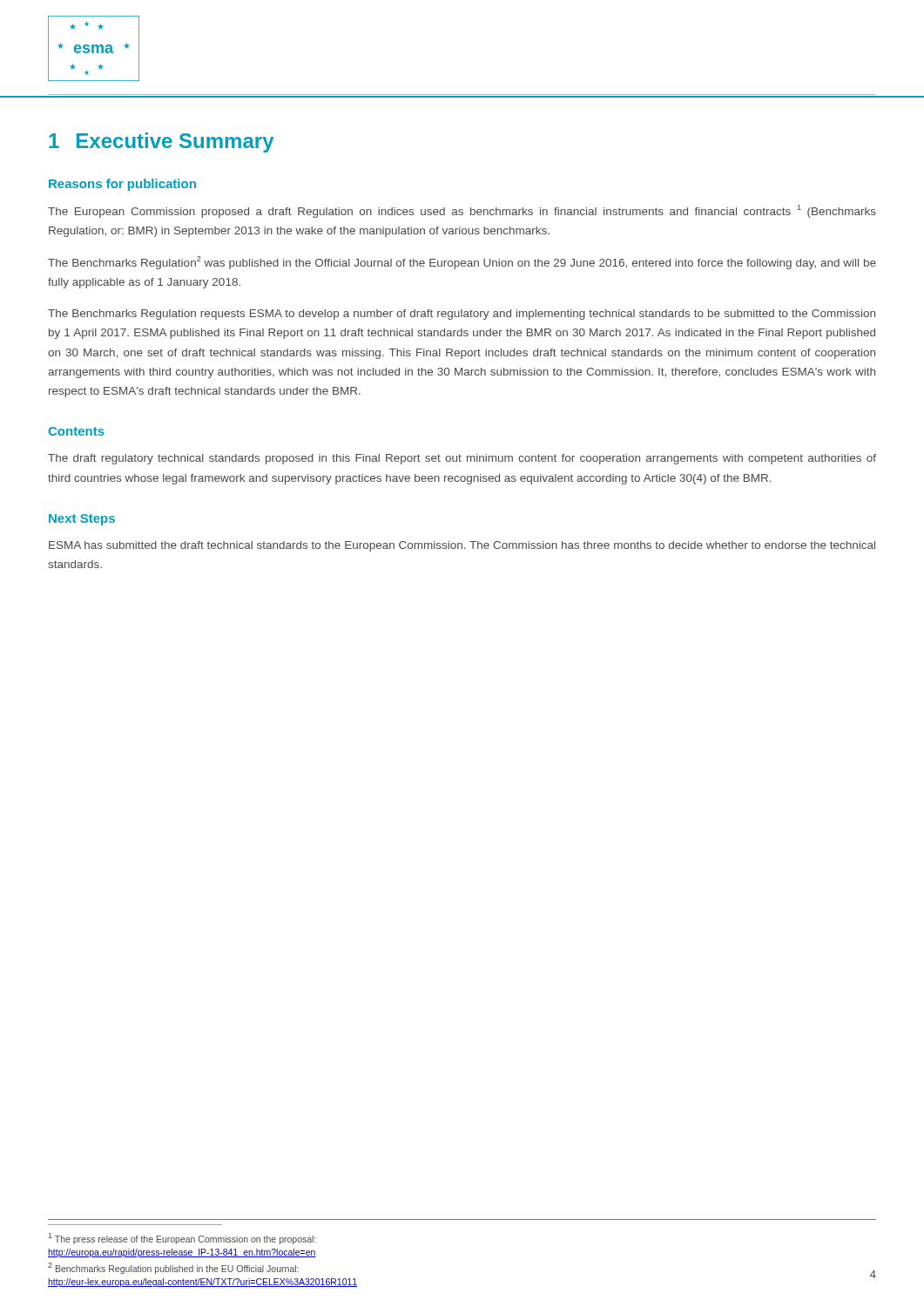Image resolution: width=924 pixels, height=1307 pixels.
Task: Locate the text "1Executive Summary"
Action: (161, 141)
